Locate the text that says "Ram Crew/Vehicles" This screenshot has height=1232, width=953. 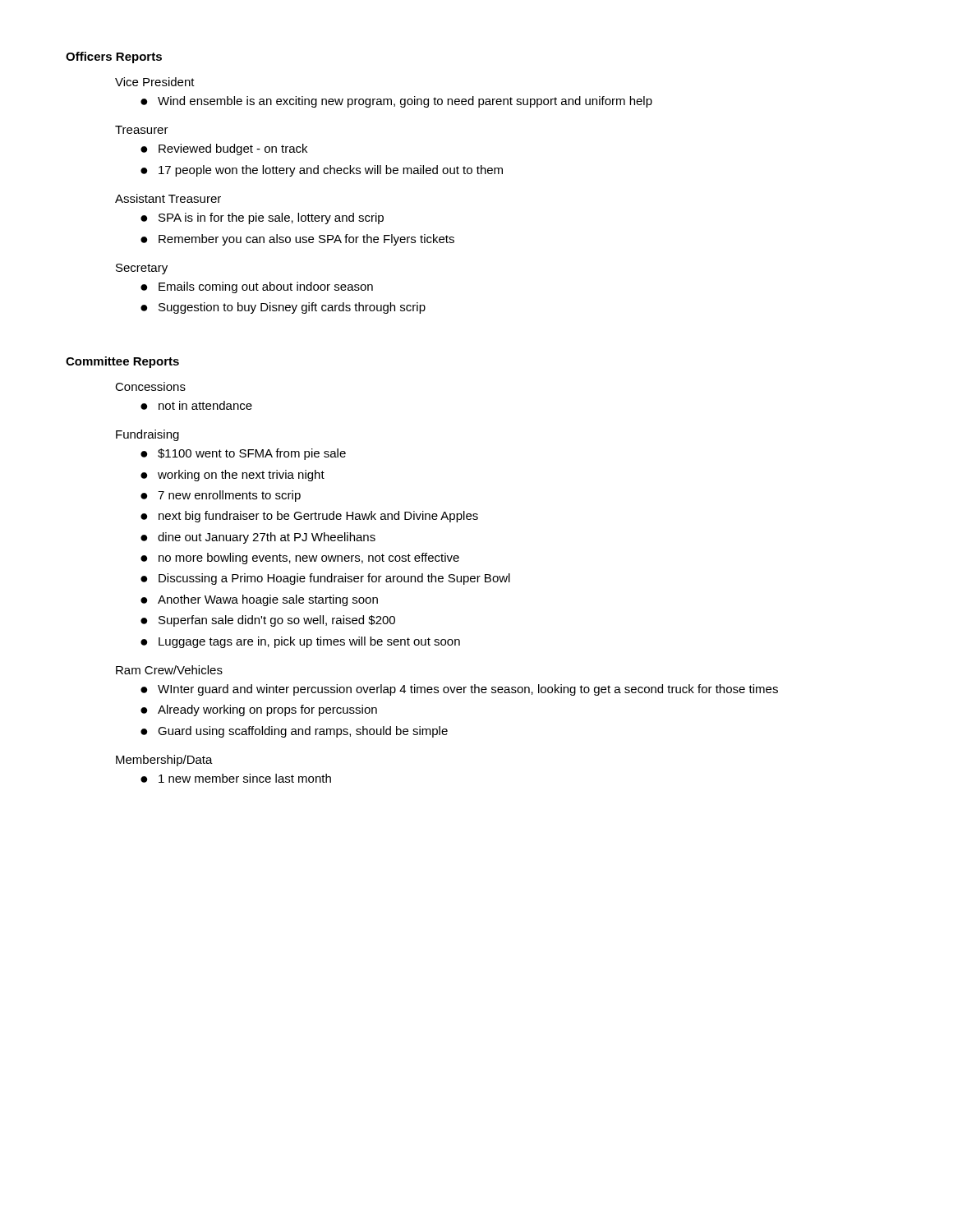pos(169,670)
